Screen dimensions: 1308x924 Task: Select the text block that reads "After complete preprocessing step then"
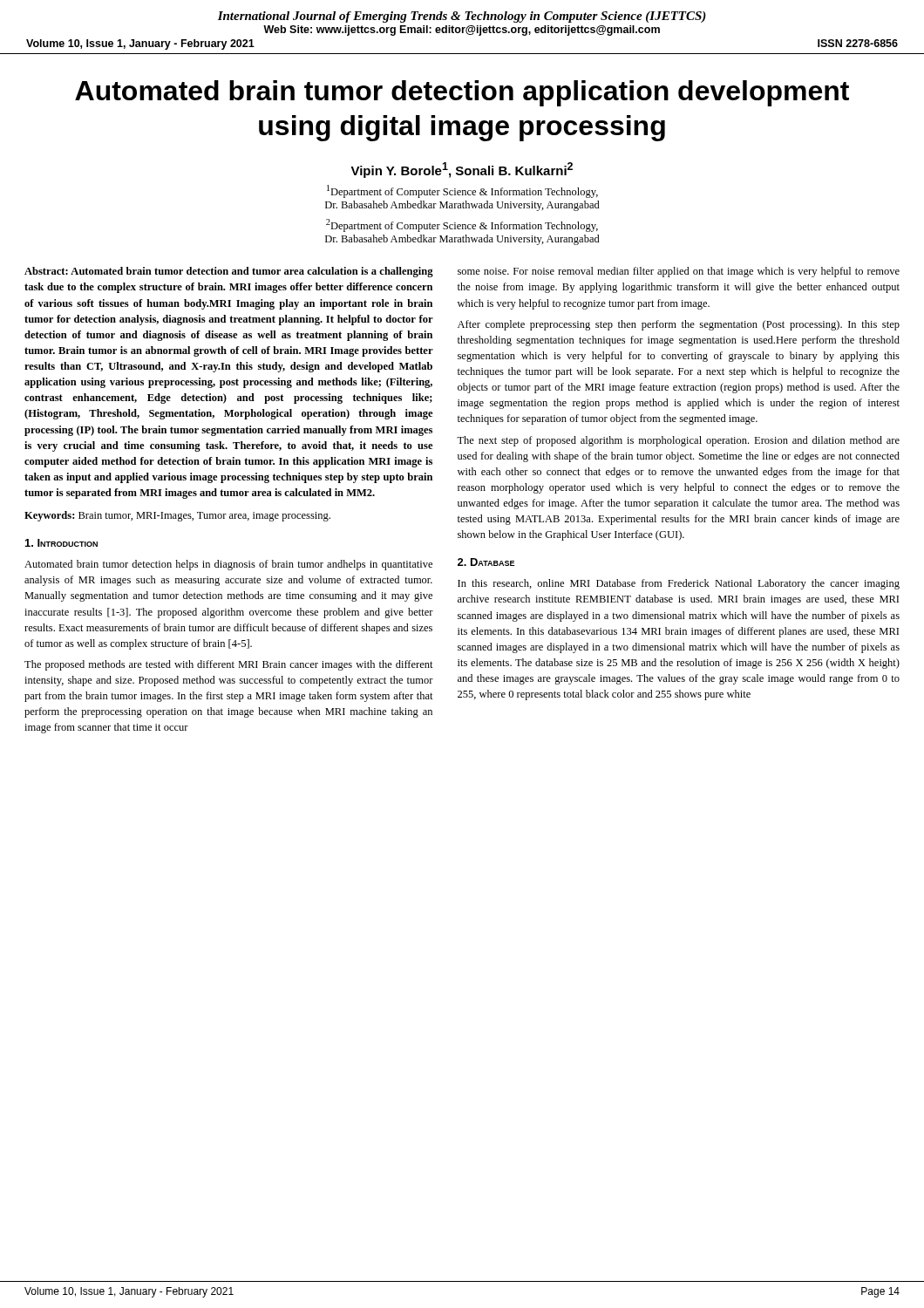coord(678,372)
